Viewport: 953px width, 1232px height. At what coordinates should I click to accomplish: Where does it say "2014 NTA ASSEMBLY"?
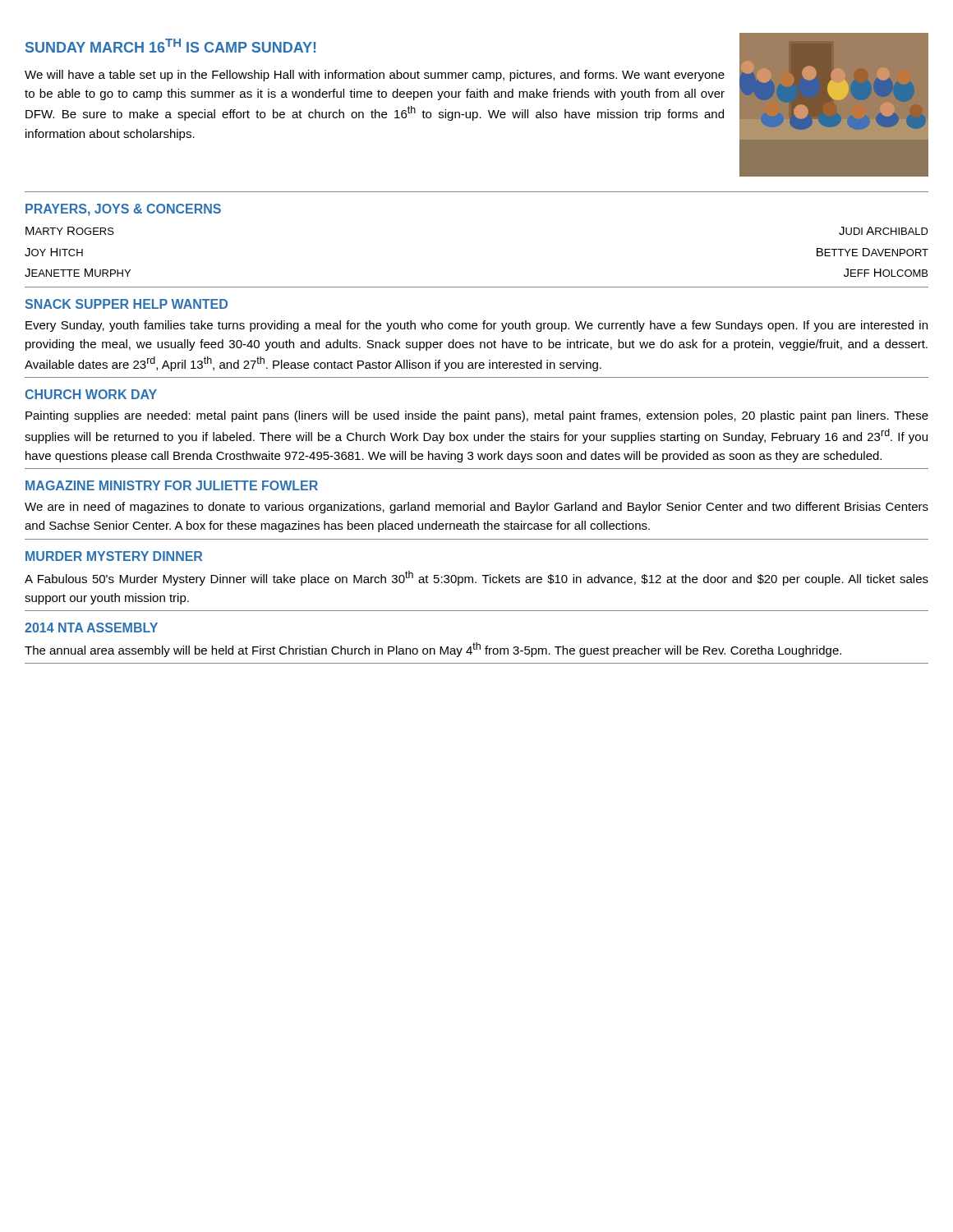coord(91,628)
